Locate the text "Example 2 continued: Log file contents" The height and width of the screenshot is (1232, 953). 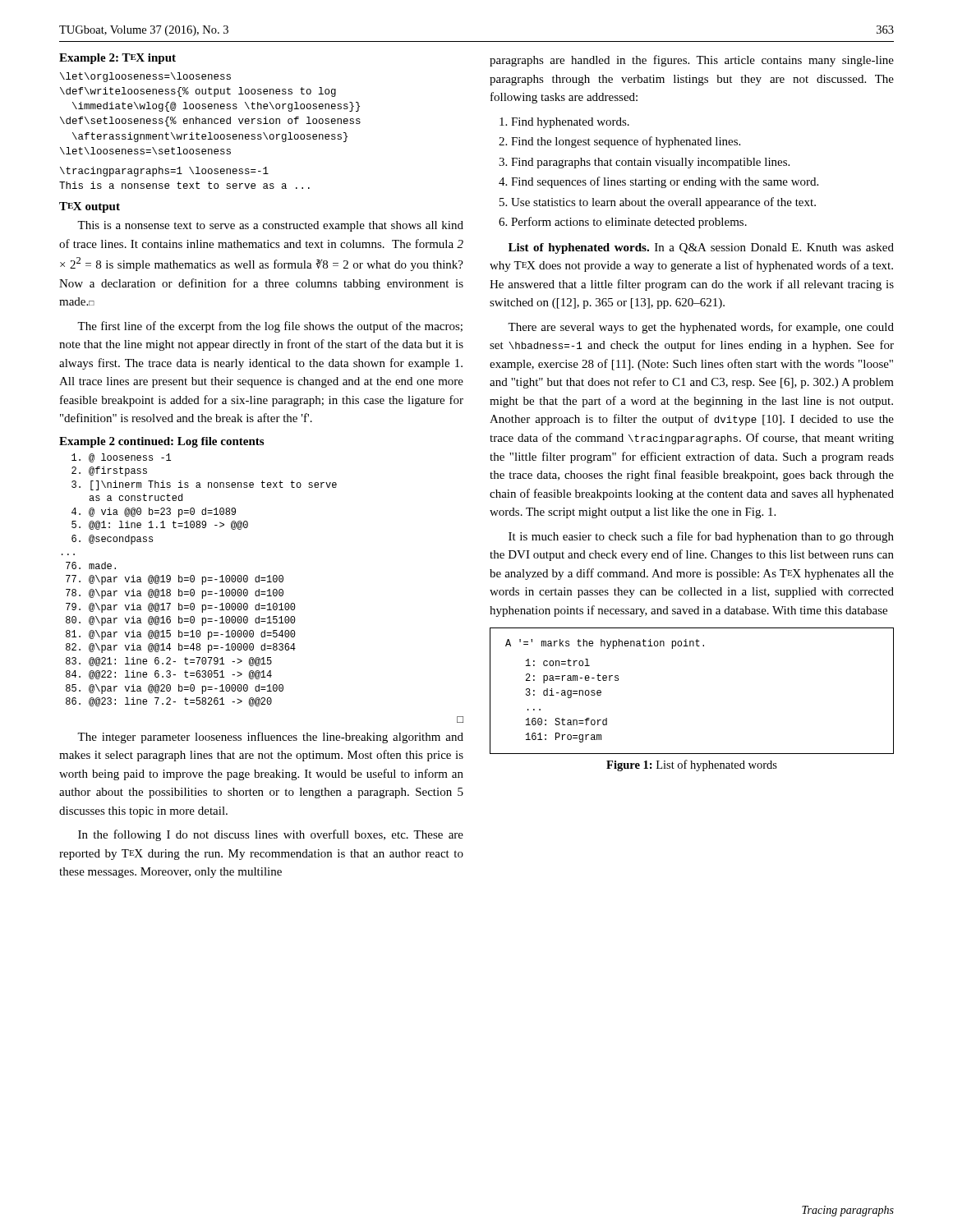pos(162,441)
